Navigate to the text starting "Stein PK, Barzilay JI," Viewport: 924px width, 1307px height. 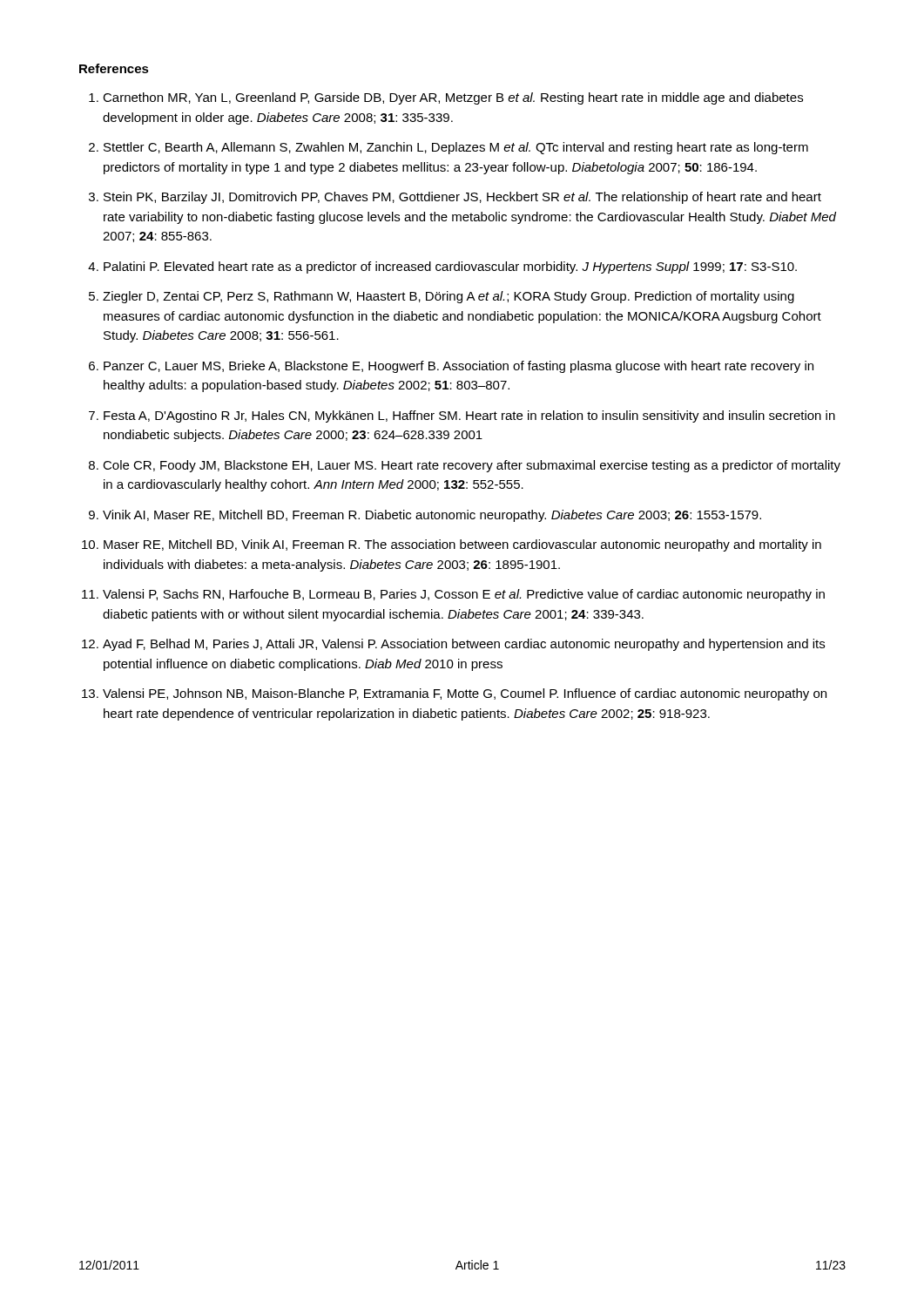[x=469, y=216]
